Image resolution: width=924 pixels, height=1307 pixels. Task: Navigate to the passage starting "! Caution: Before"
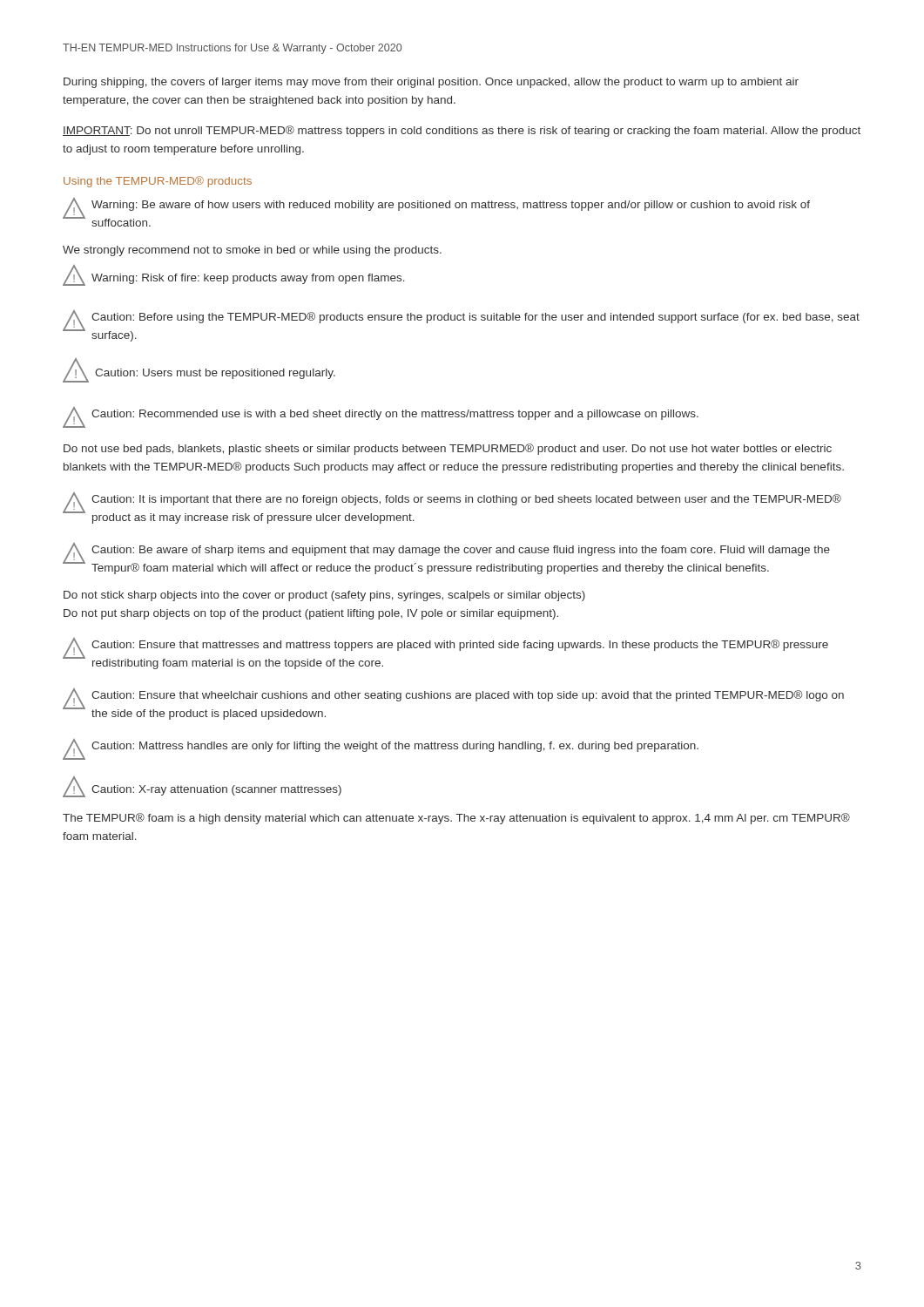462,327
